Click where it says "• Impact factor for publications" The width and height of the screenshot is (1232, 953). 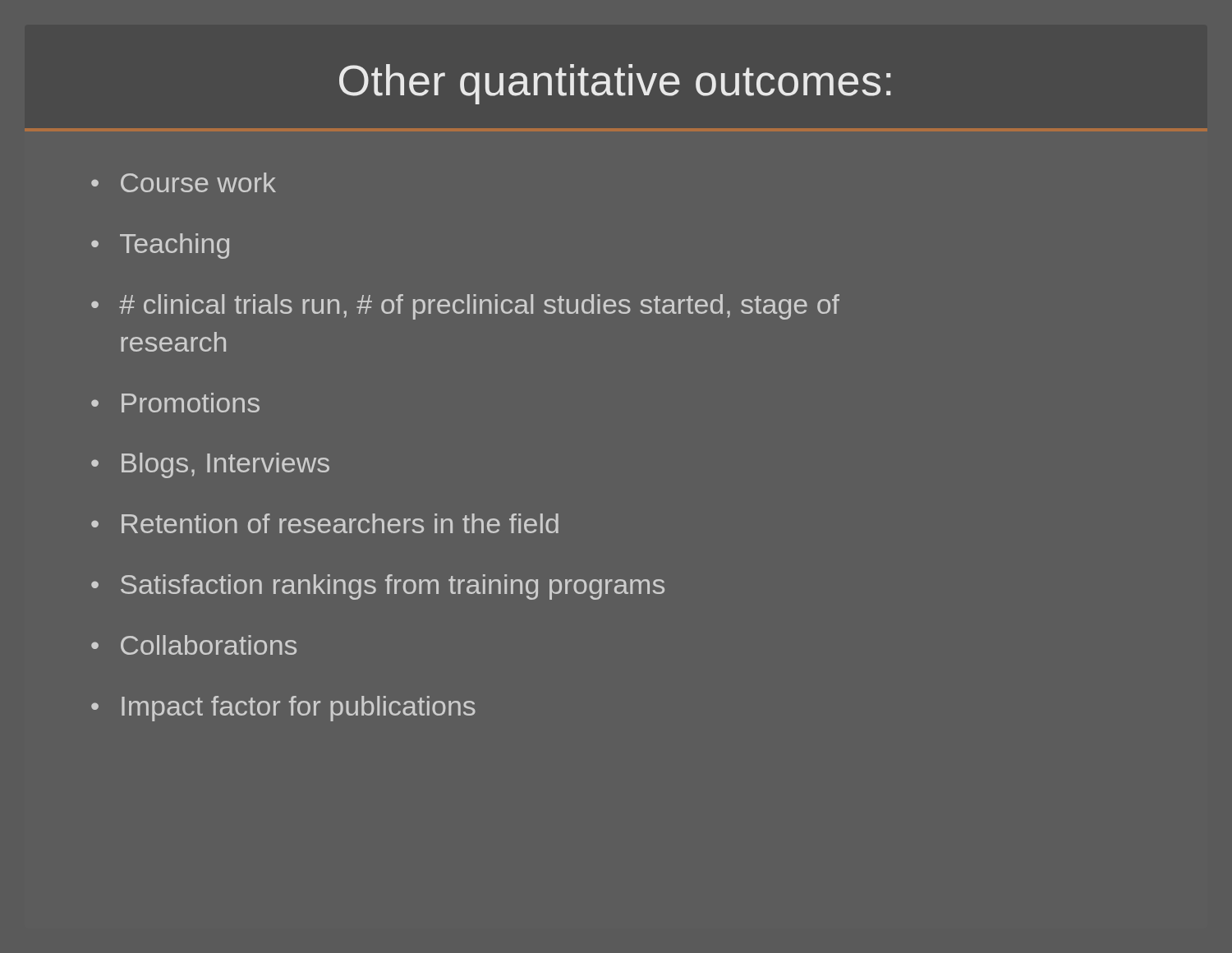click(x=283, y=707)
